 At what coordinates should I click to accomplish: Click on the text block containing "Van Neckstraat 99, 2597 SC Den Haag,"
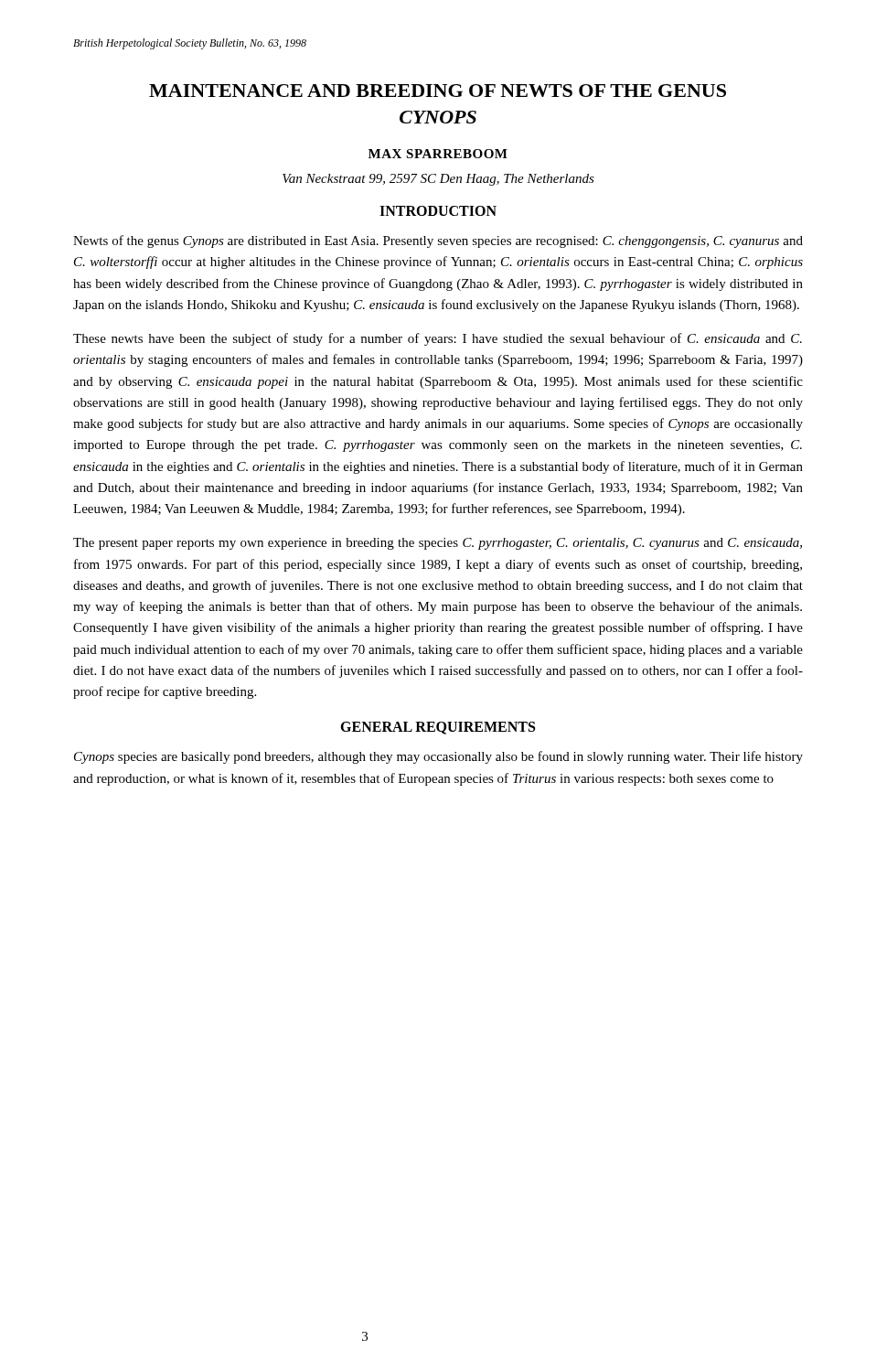click(438, 179)
